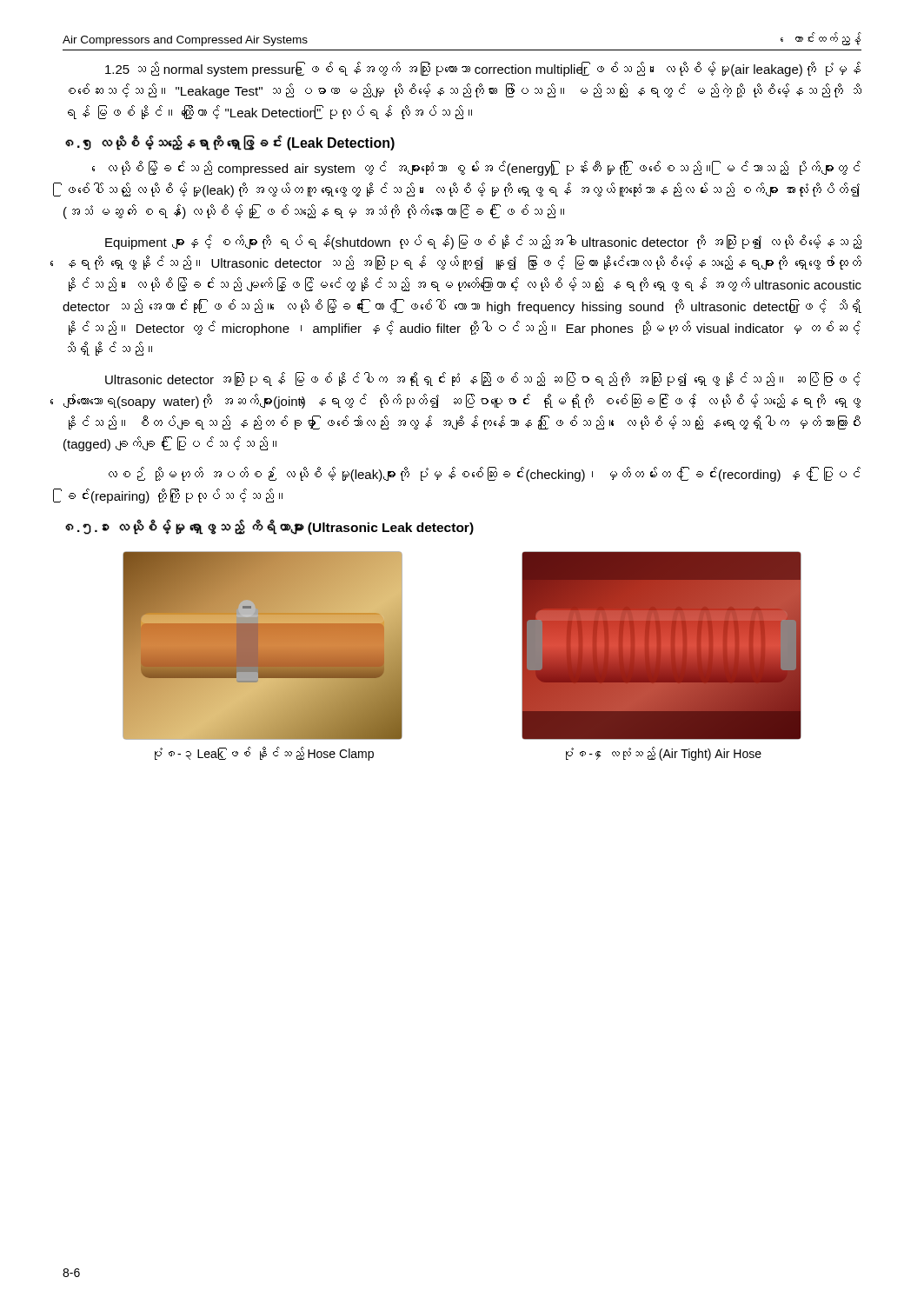
Task: Click the section header that begins "၈.၅.၁ လေယိုစိမ့်မှု ရှာဖွေသည့်"
Action: click(x=268, y=527)
